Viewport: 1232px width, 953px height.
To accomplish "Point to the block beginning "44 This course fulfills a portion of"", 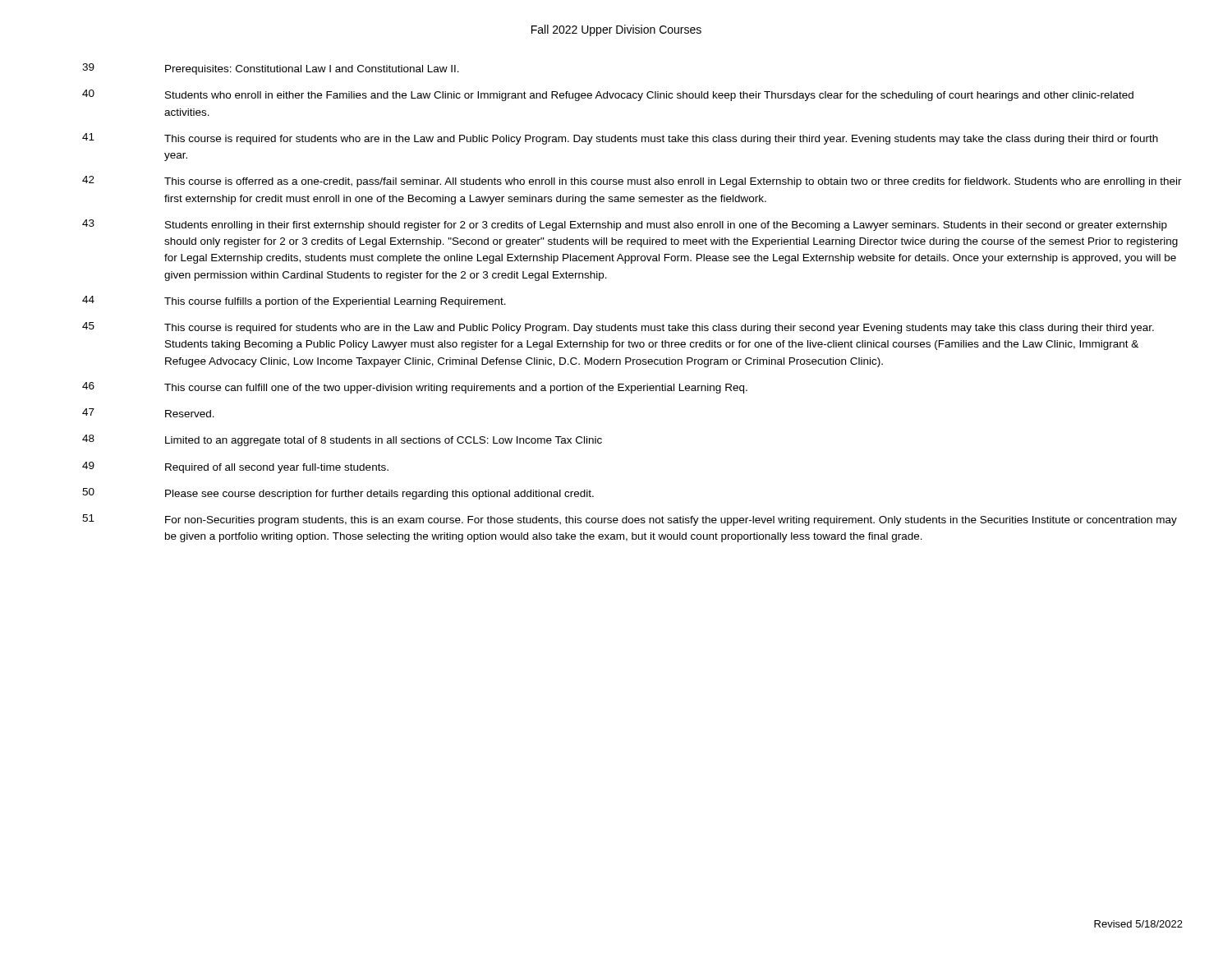I will 294,302.
